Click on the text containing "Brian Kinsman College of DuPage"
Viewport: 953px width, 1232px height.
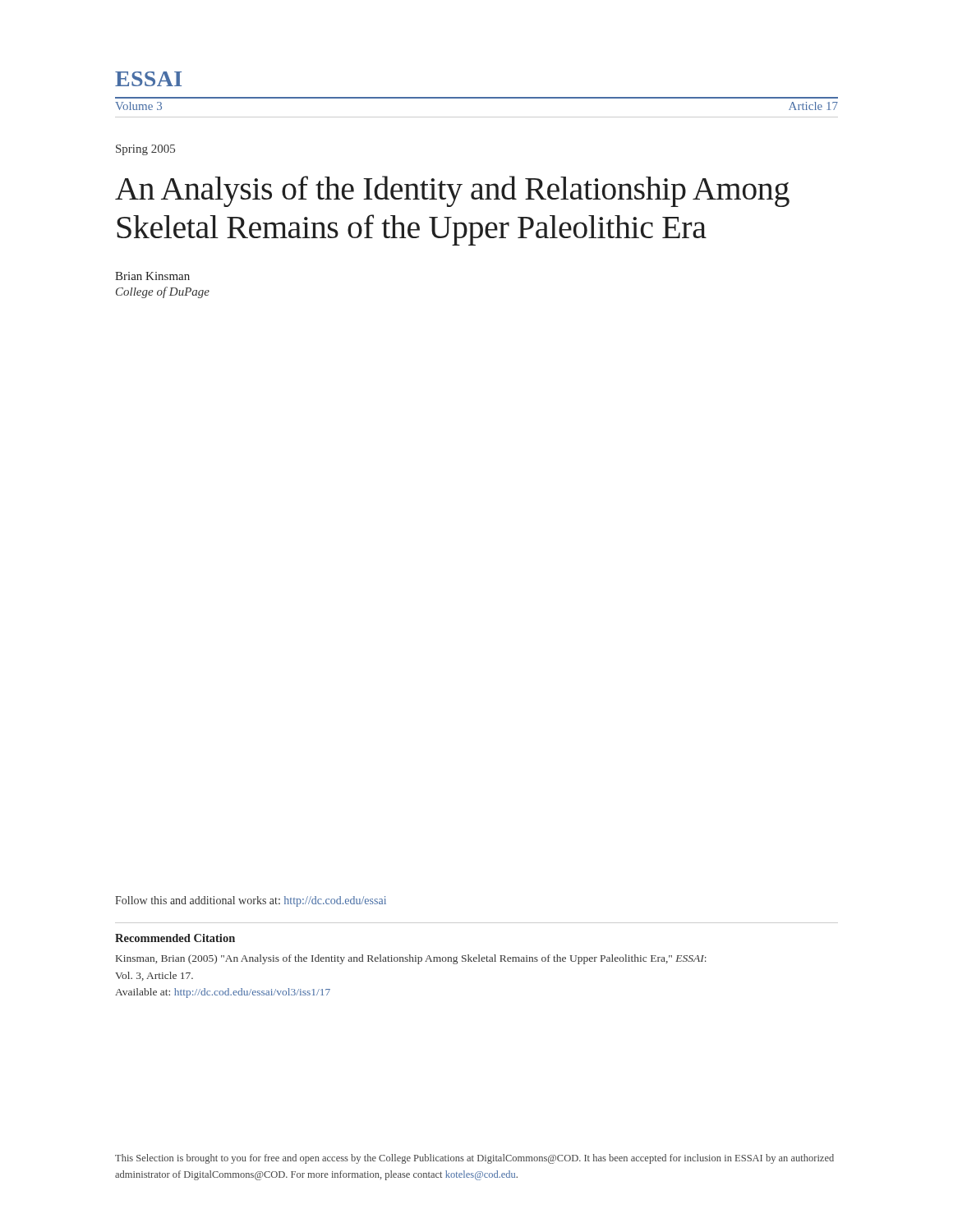pos(152,276)
